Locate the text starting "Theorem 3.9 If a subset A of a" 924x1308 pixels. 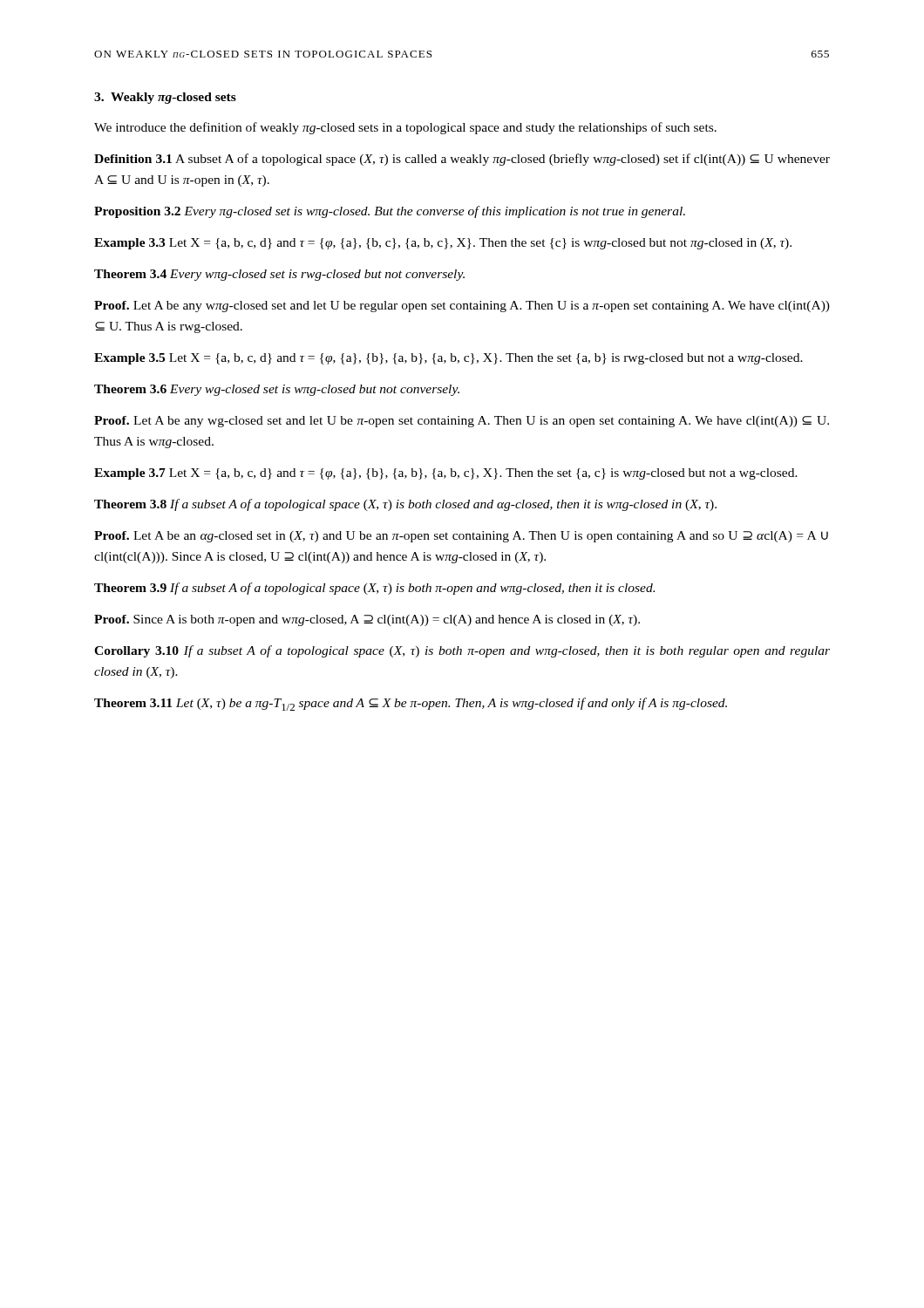375,587
